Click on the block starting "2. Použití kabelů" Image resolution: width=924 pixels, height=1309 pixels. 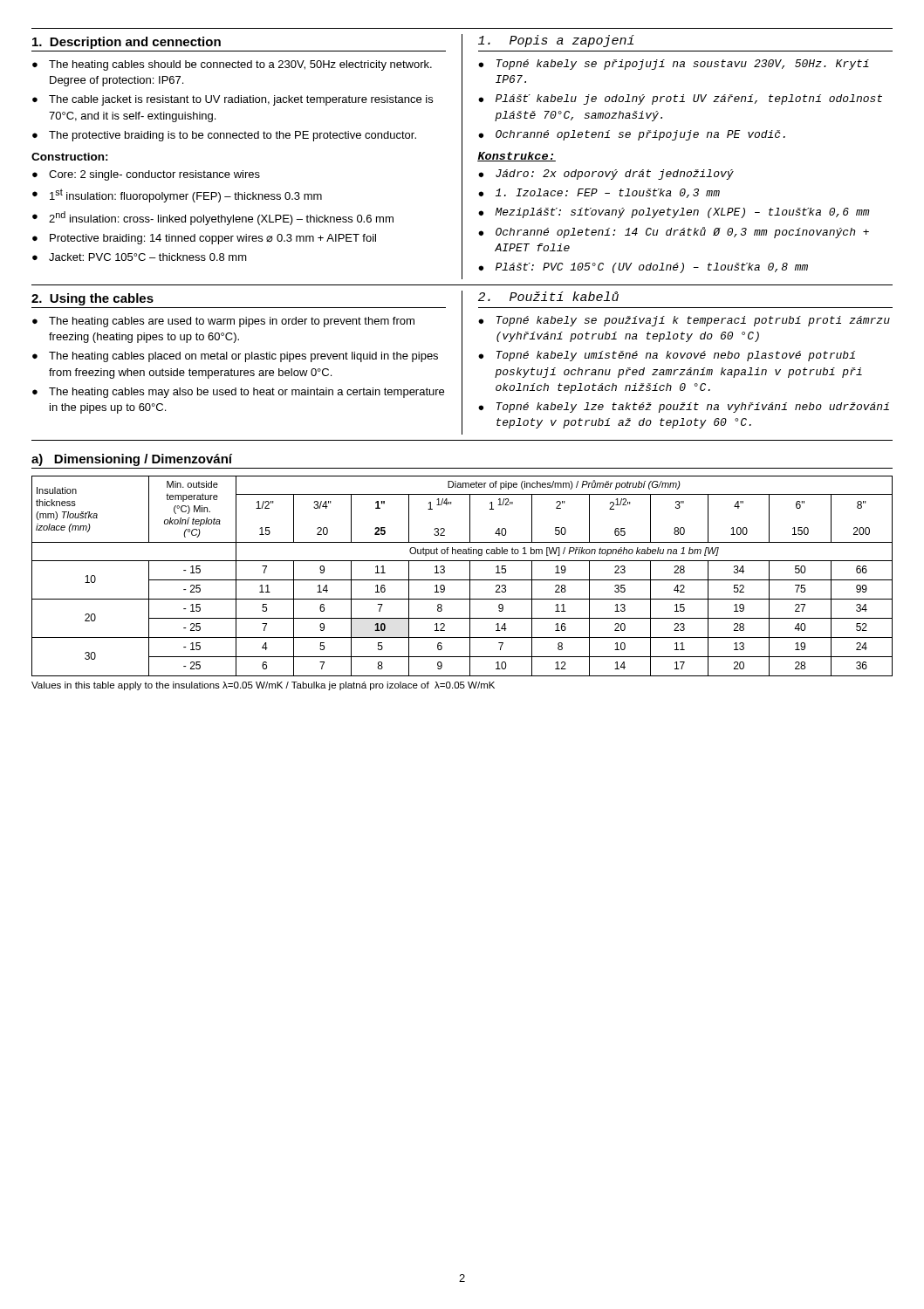pyautogui.click(x=685, y=299)
